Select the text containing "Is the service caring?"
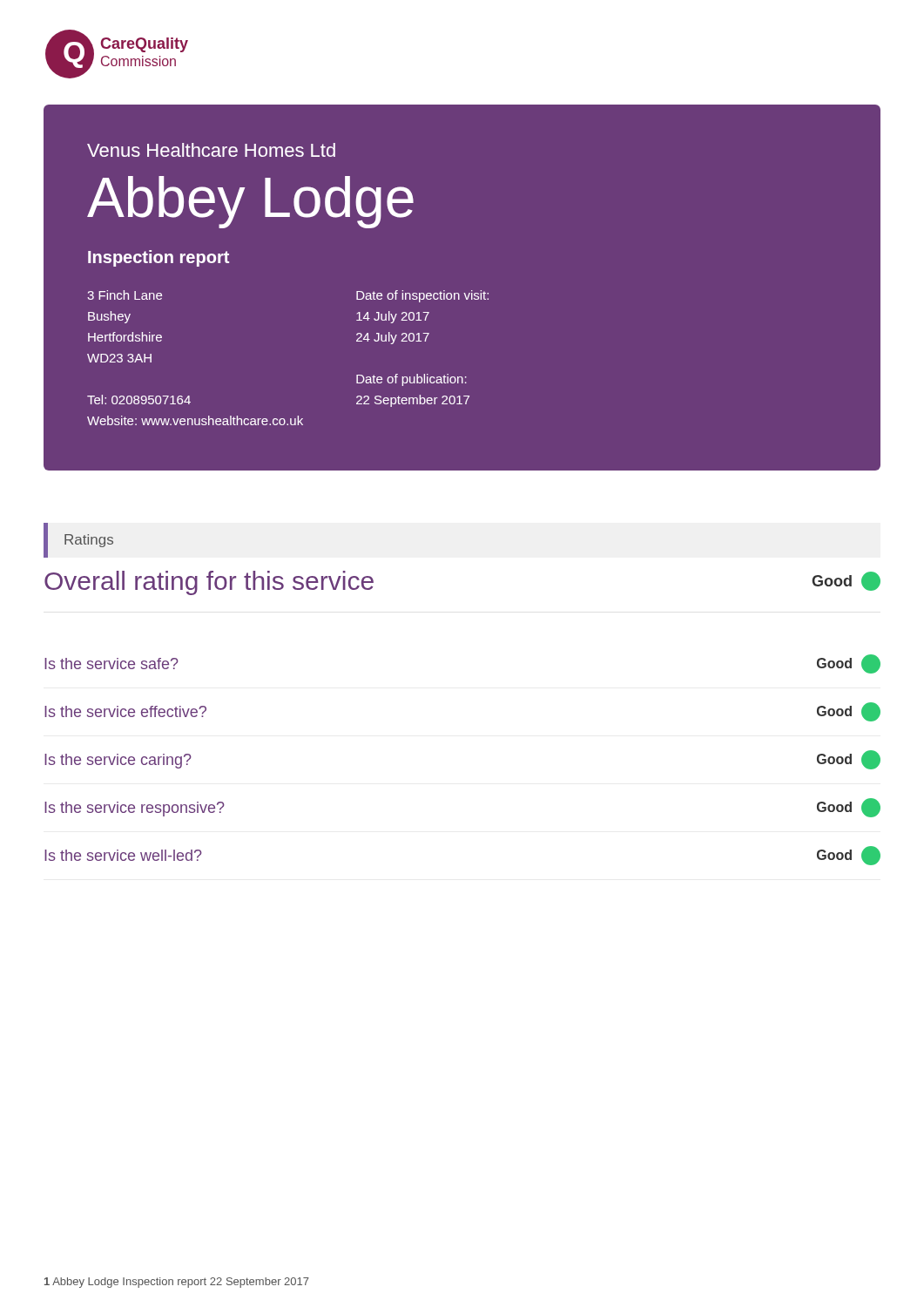924x1307 pixels. click(x=118, y=759)
